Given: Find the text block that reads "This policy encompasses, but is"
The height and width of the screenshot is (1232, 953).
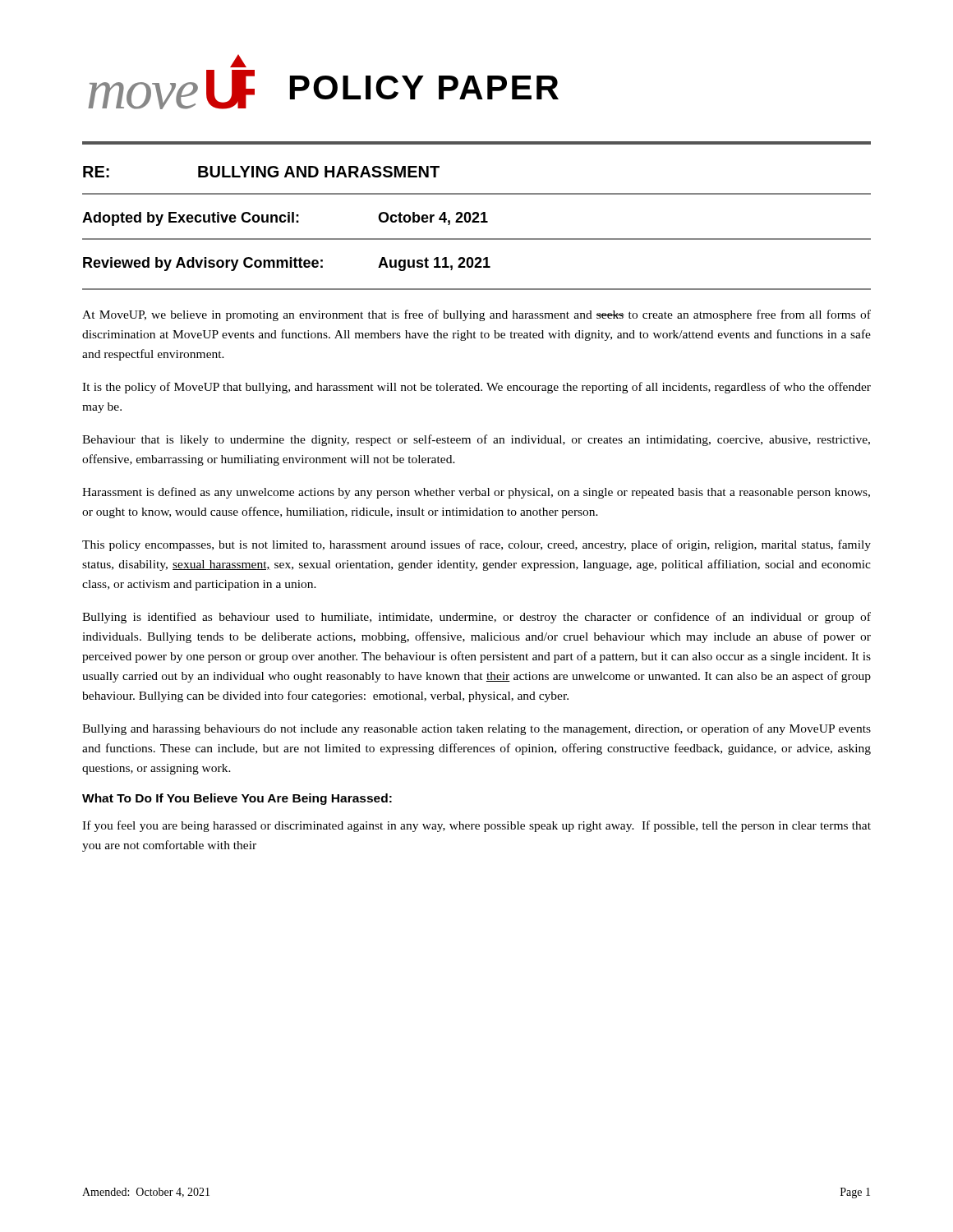Looking at the screenshot, I should point(476,564).
